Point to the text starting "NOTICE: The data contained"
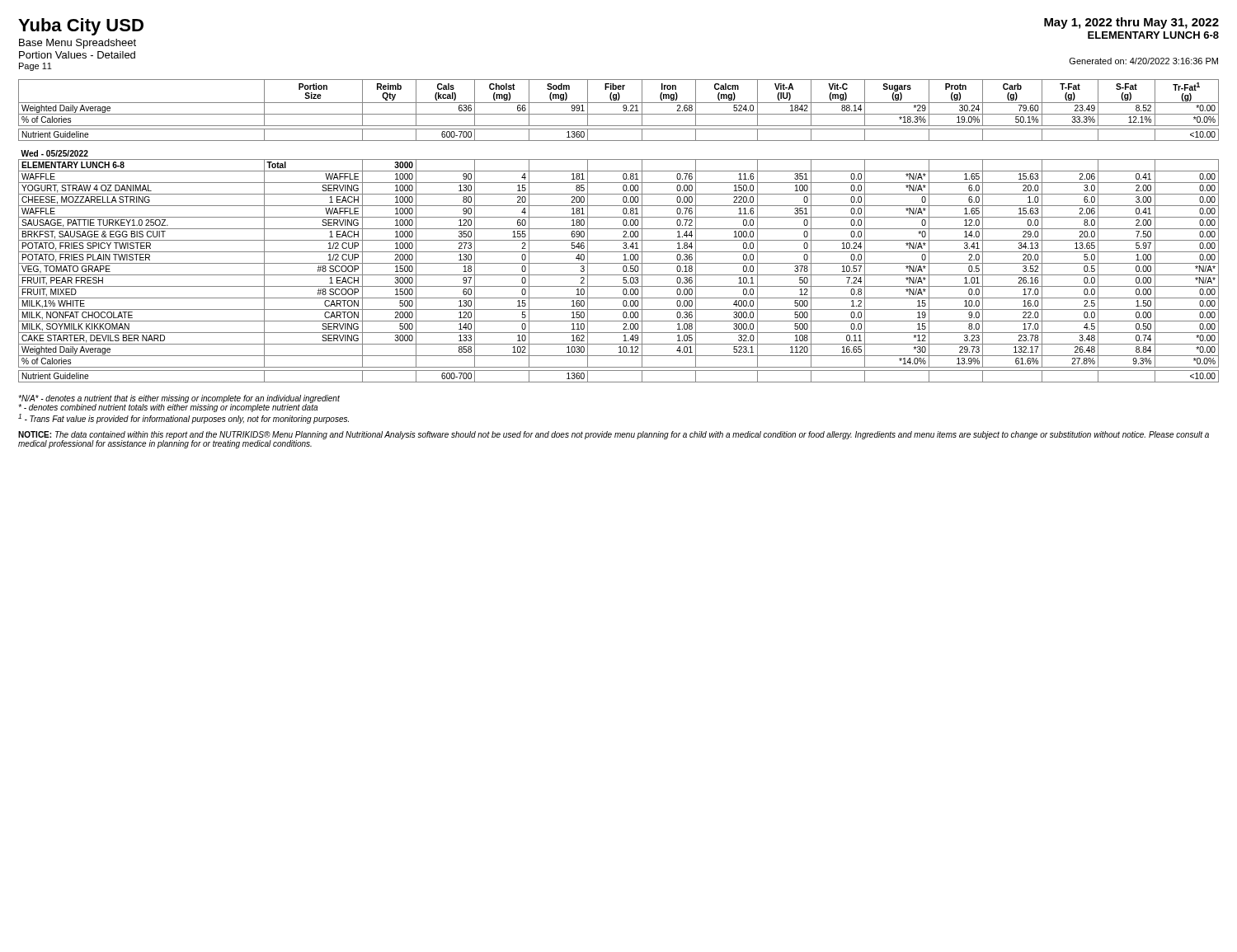The image size is (1237, 952). (614, 439)
